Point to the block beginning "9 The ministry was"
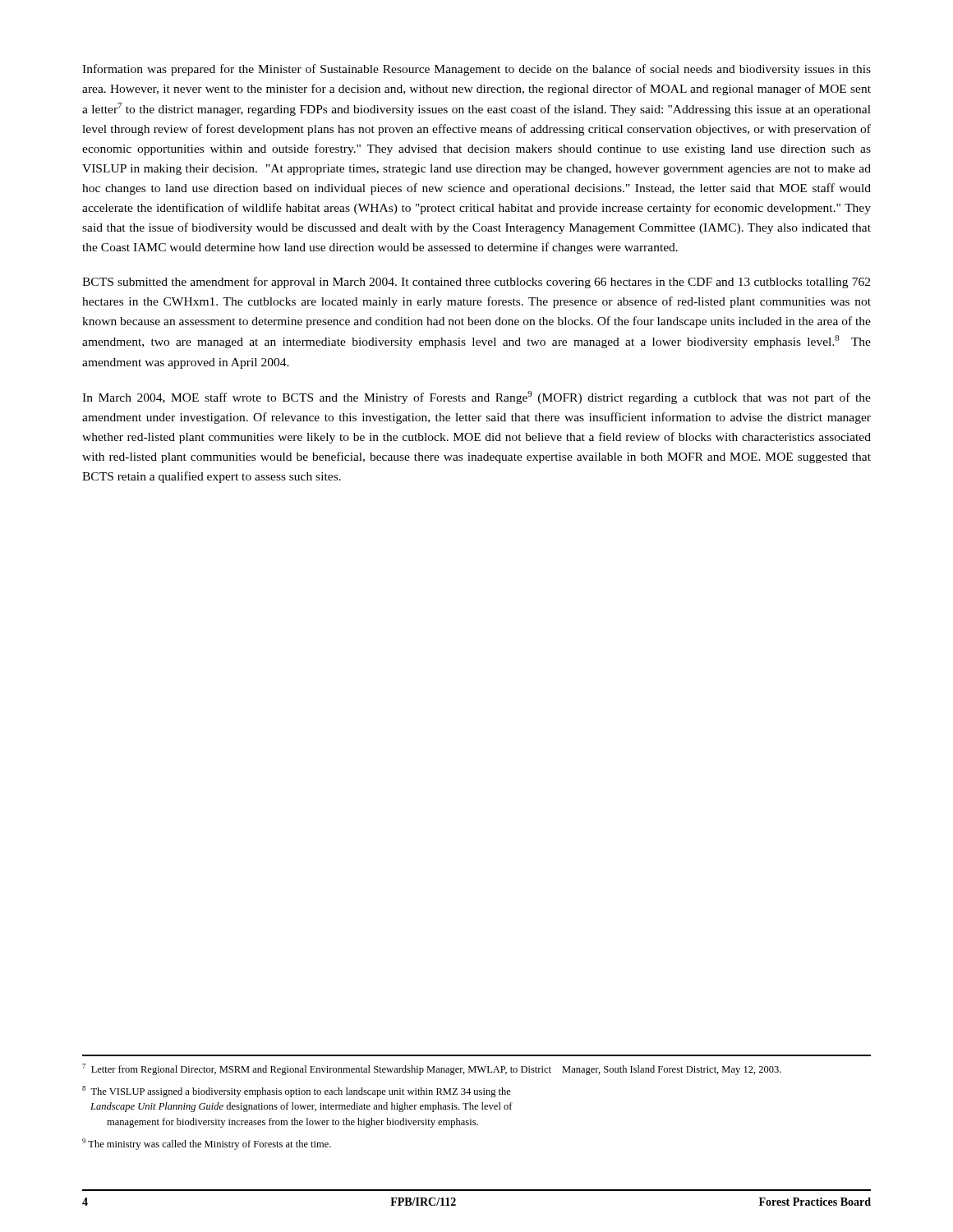Viewport: 953px width, 1232px height. 207,1143
